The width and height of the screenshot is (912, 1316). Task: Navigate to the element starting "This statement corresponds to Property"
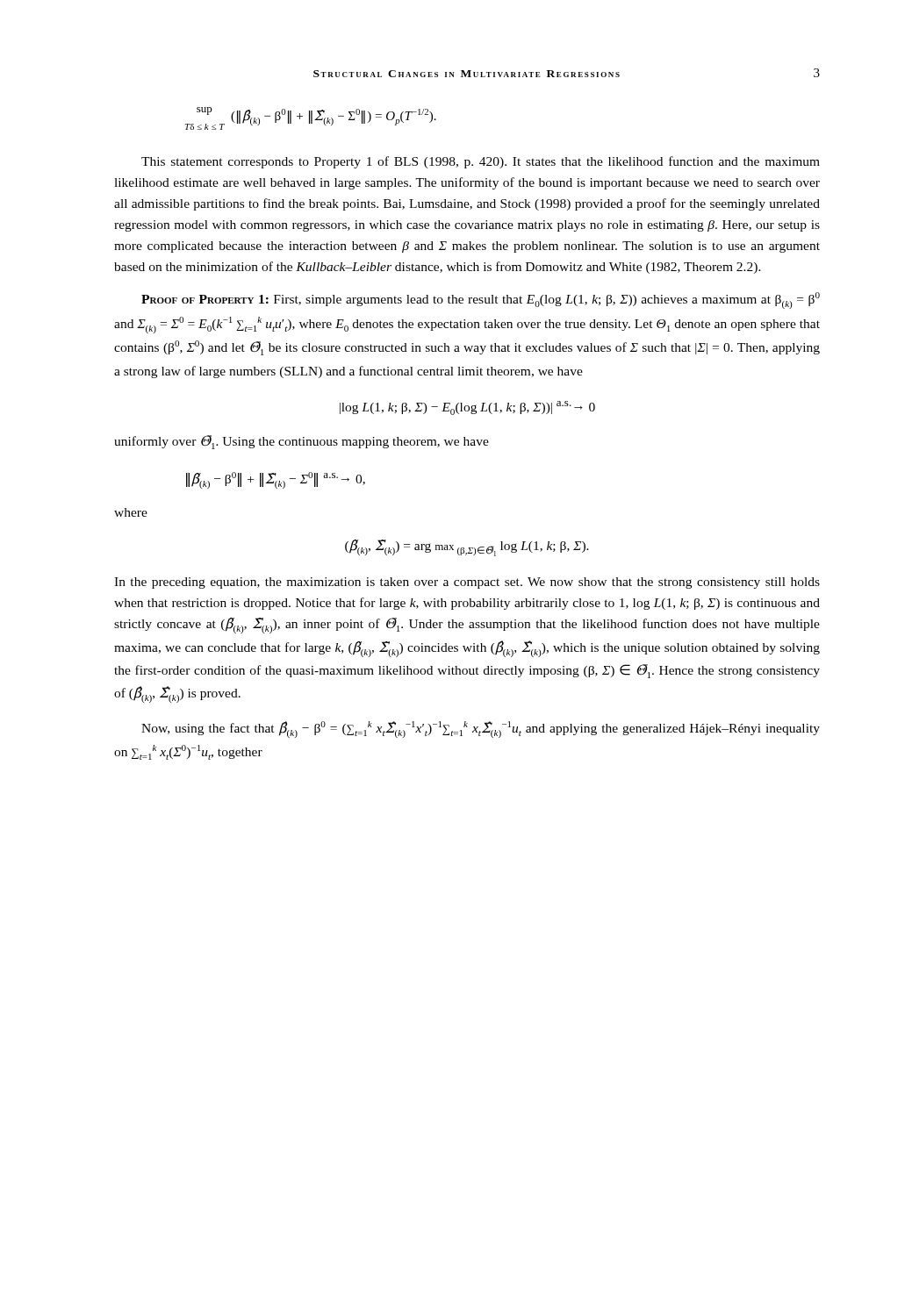(x=467, y=214)
